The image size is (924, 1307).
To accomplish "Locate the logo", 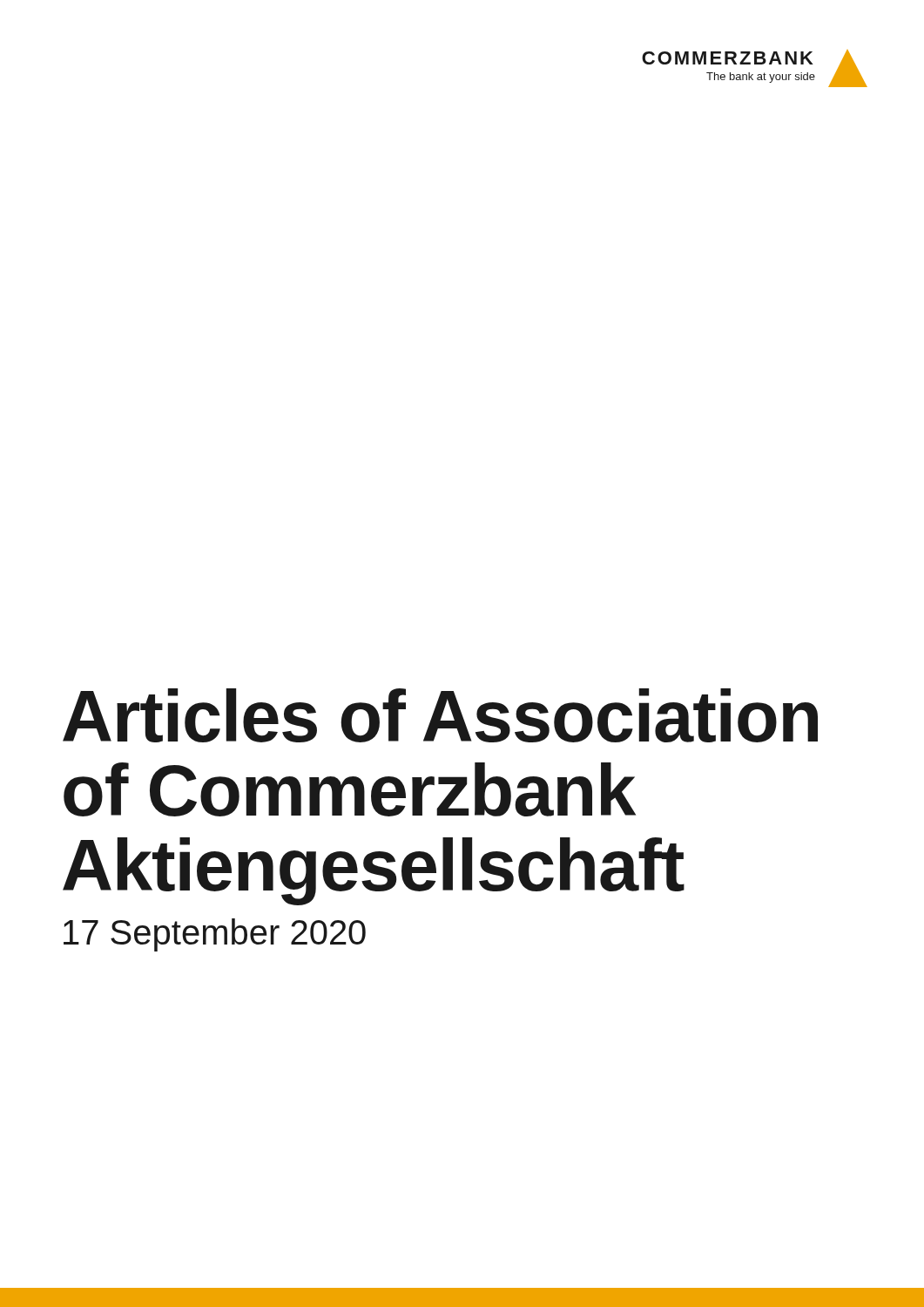I will tap(757, 66).
